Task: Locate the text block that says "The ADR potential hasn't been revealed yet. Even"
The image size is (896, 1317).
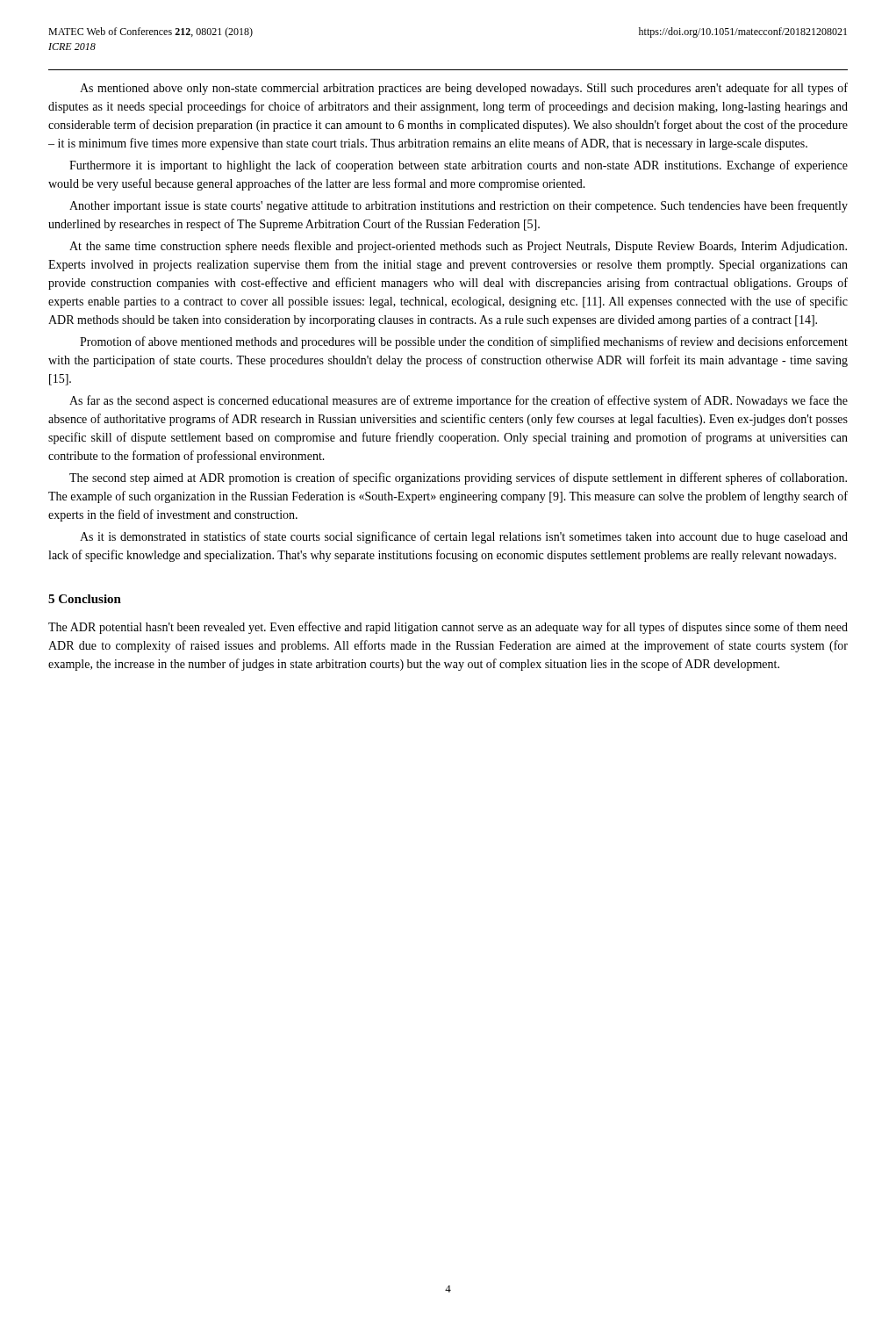Action: click(448, 645)
